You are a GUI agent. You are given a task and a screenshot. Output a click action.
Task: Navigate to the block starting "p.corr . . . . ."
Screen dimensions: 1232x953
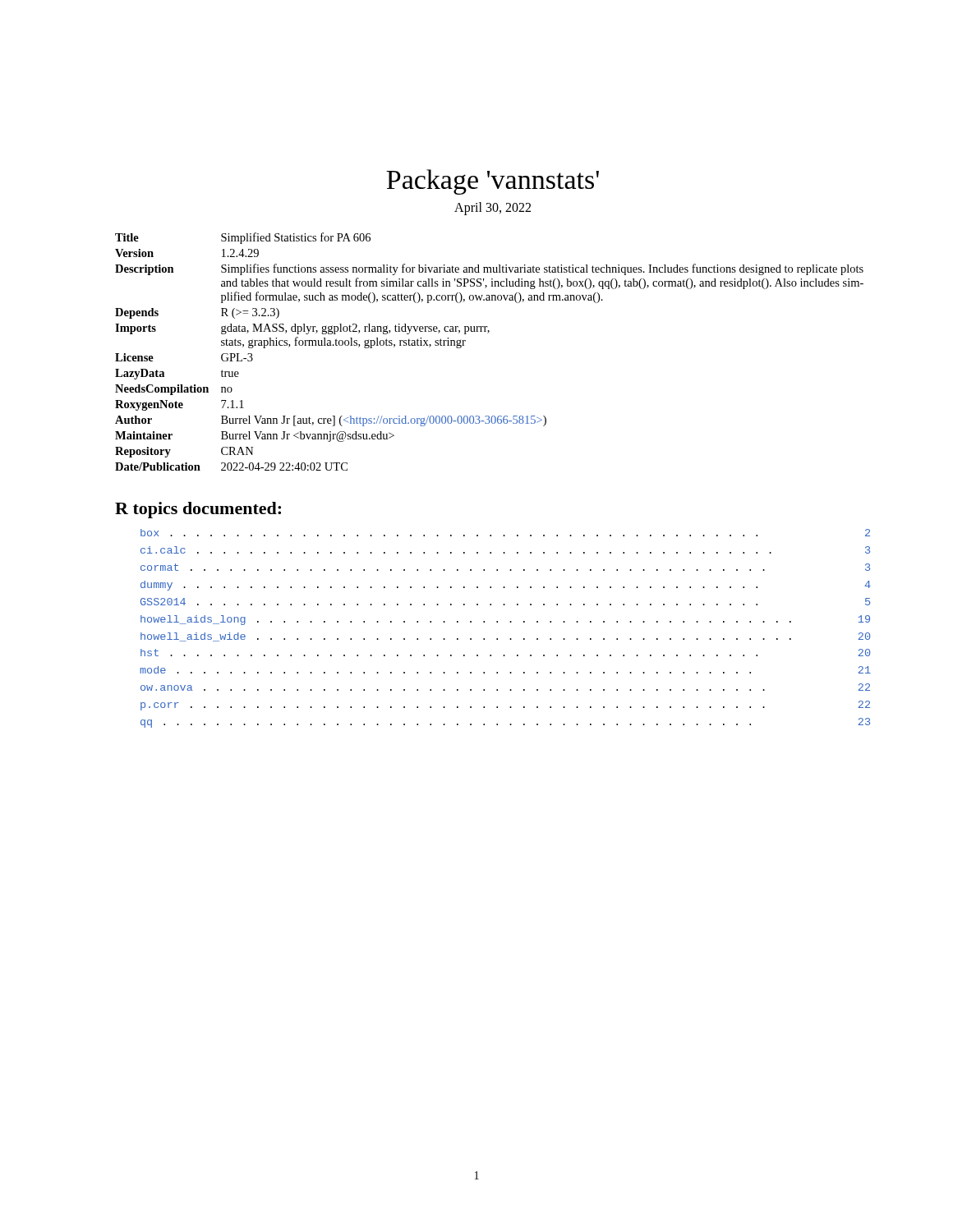[505, 706]
